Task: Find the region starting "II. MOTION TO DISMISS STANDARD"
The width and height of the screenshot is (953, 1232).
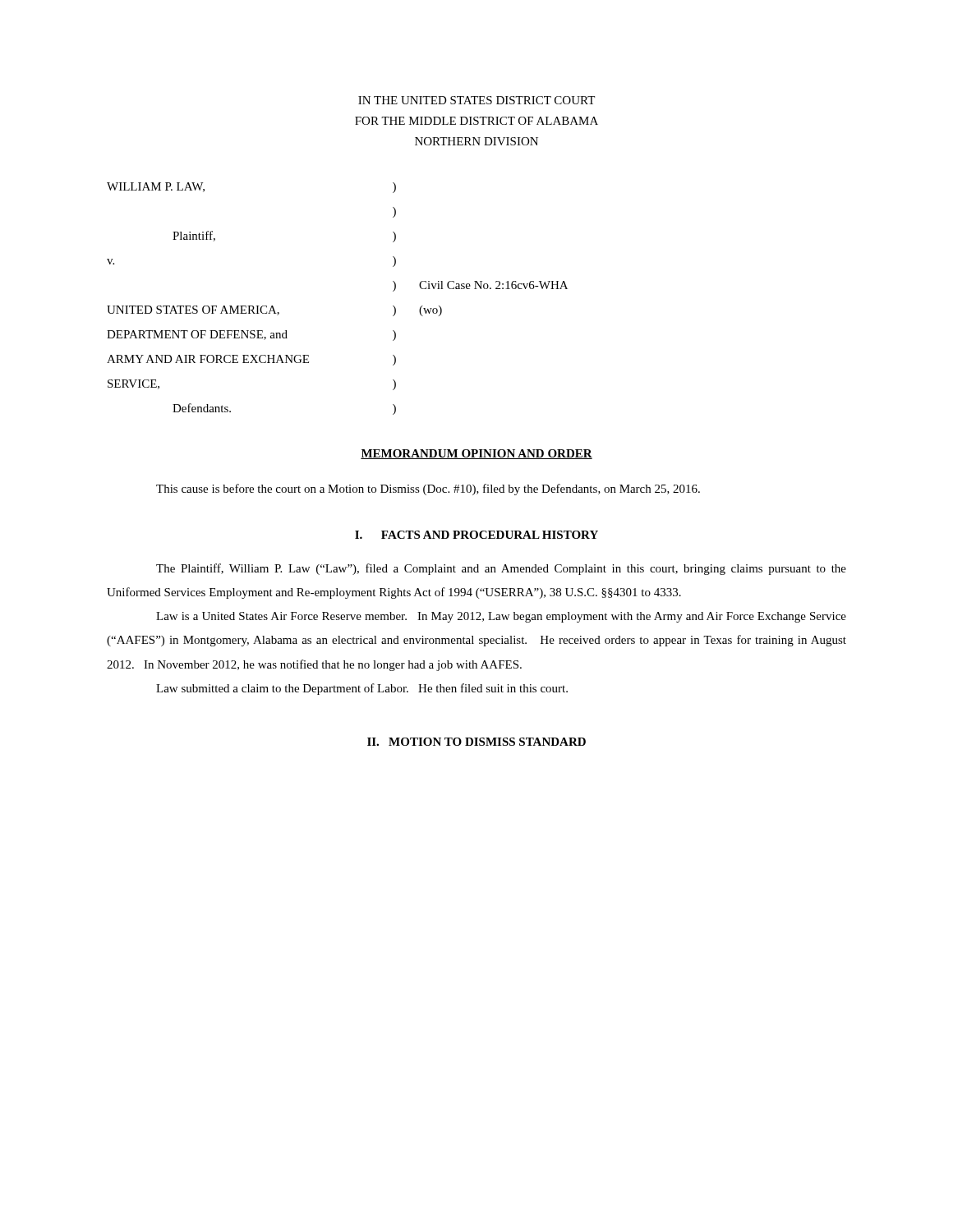Action: tap(476, 742)
